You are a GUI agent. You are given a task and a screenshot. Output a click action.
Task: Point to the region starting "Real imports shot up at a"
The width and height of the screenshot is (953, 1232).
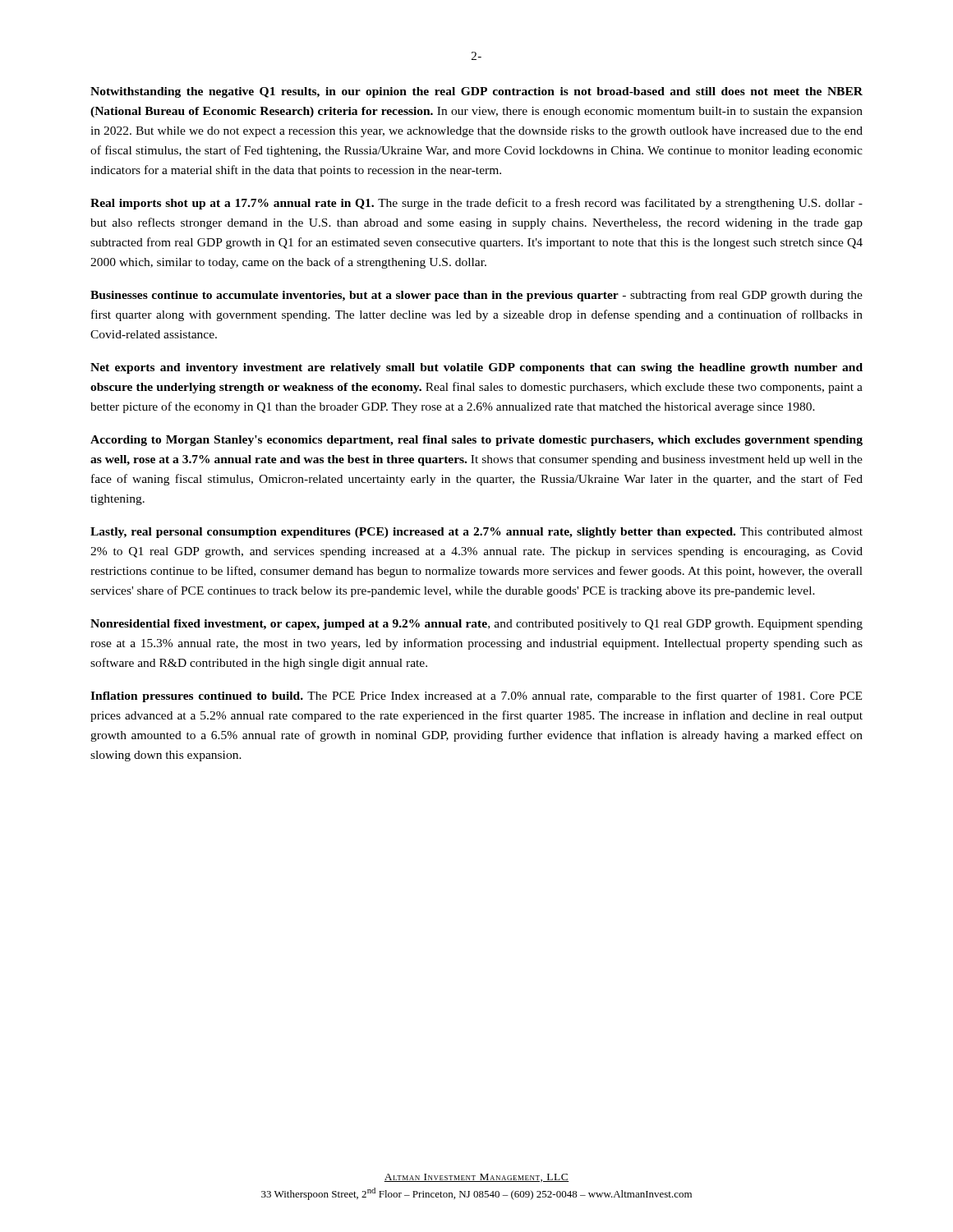click(476, 232)
